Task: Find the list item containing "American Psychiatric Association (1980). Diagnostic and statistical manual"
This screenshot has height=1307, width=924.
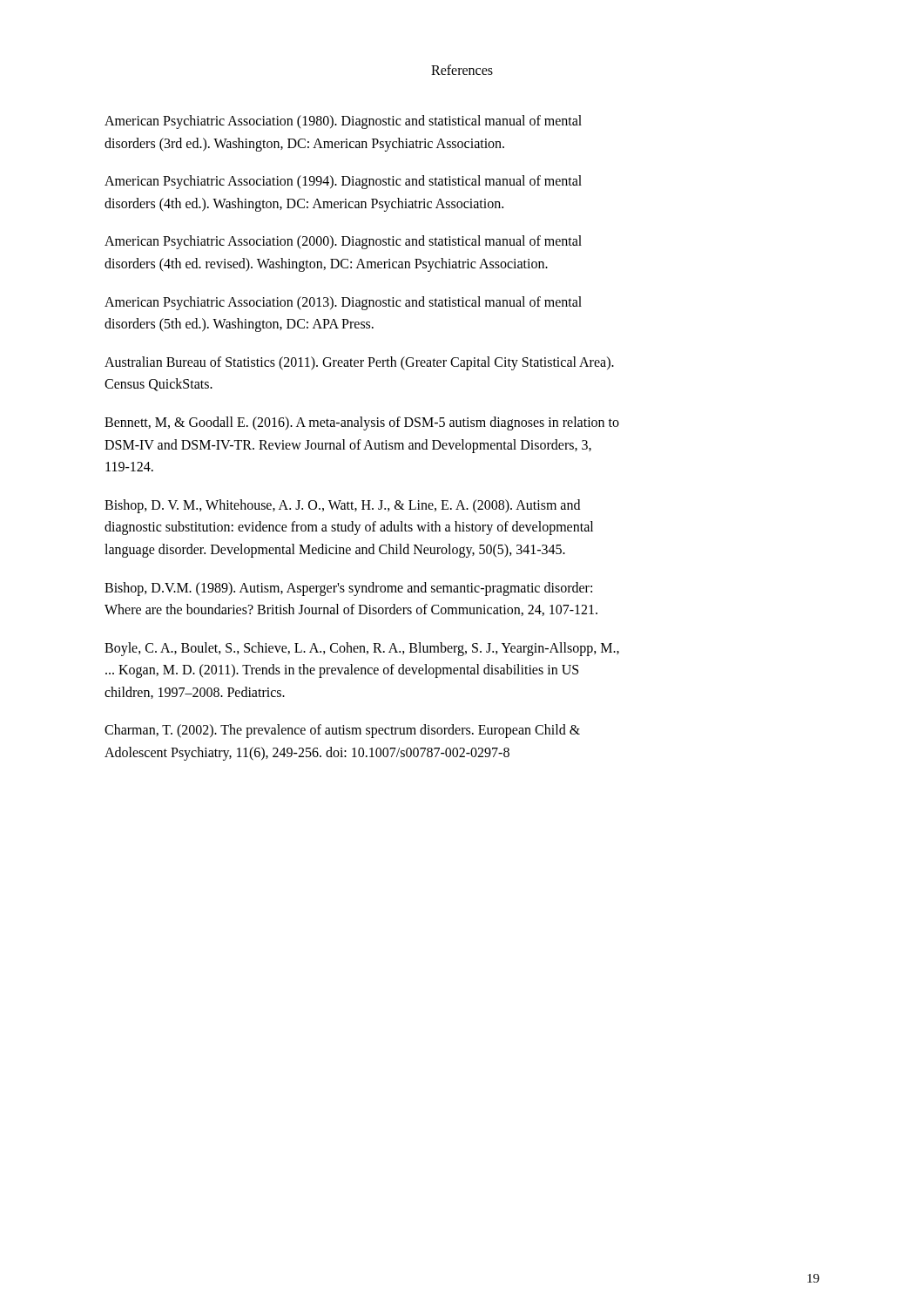Action: coord(462,132)
